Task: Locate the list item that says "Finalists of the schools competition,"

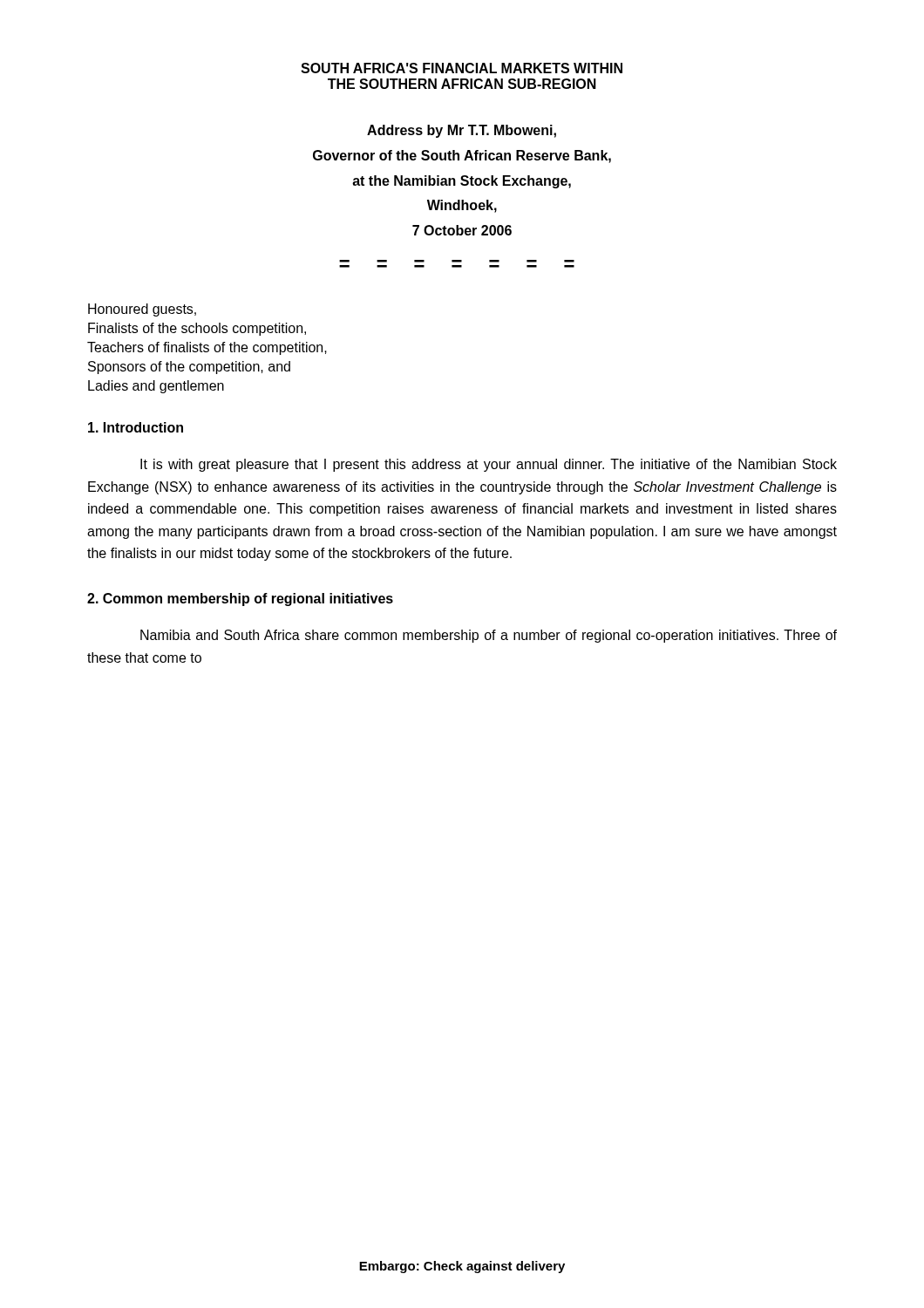Action: tap(197, 328)
